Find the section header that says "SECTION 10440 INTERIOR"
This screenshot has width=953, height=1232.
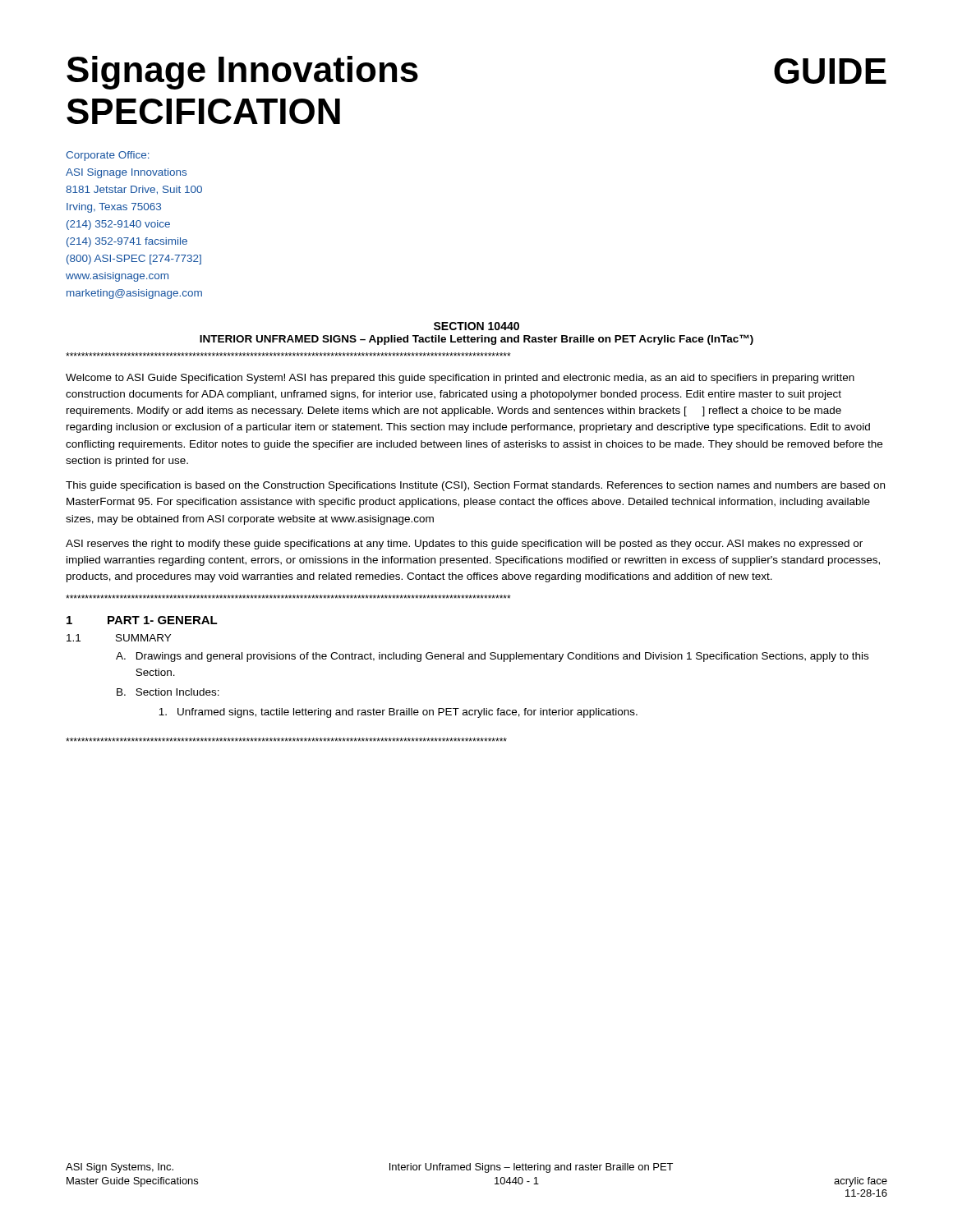(x=476, y=333)
